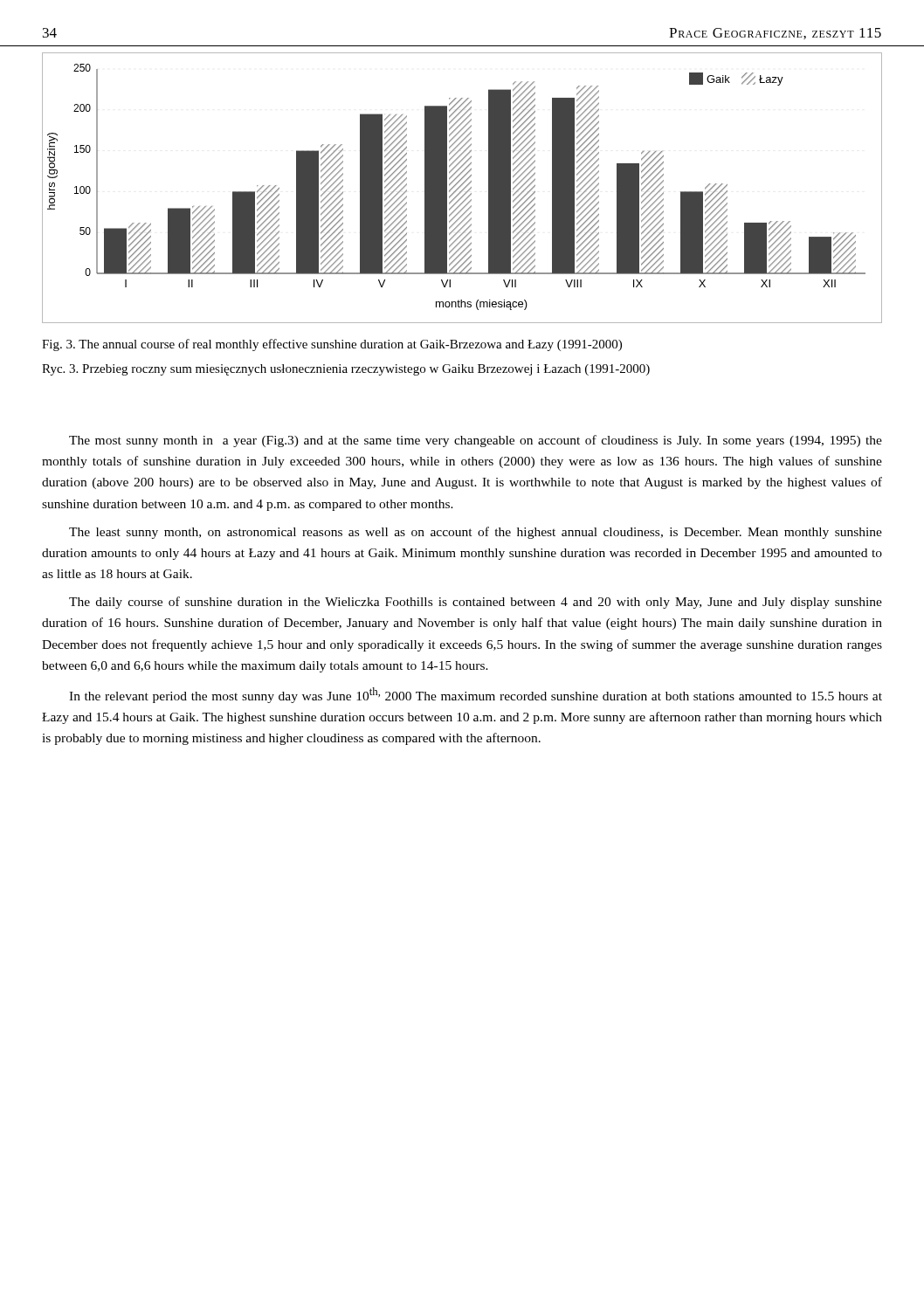Click on the grouped bar chart

pyautogui.click(x=462, y=188)
